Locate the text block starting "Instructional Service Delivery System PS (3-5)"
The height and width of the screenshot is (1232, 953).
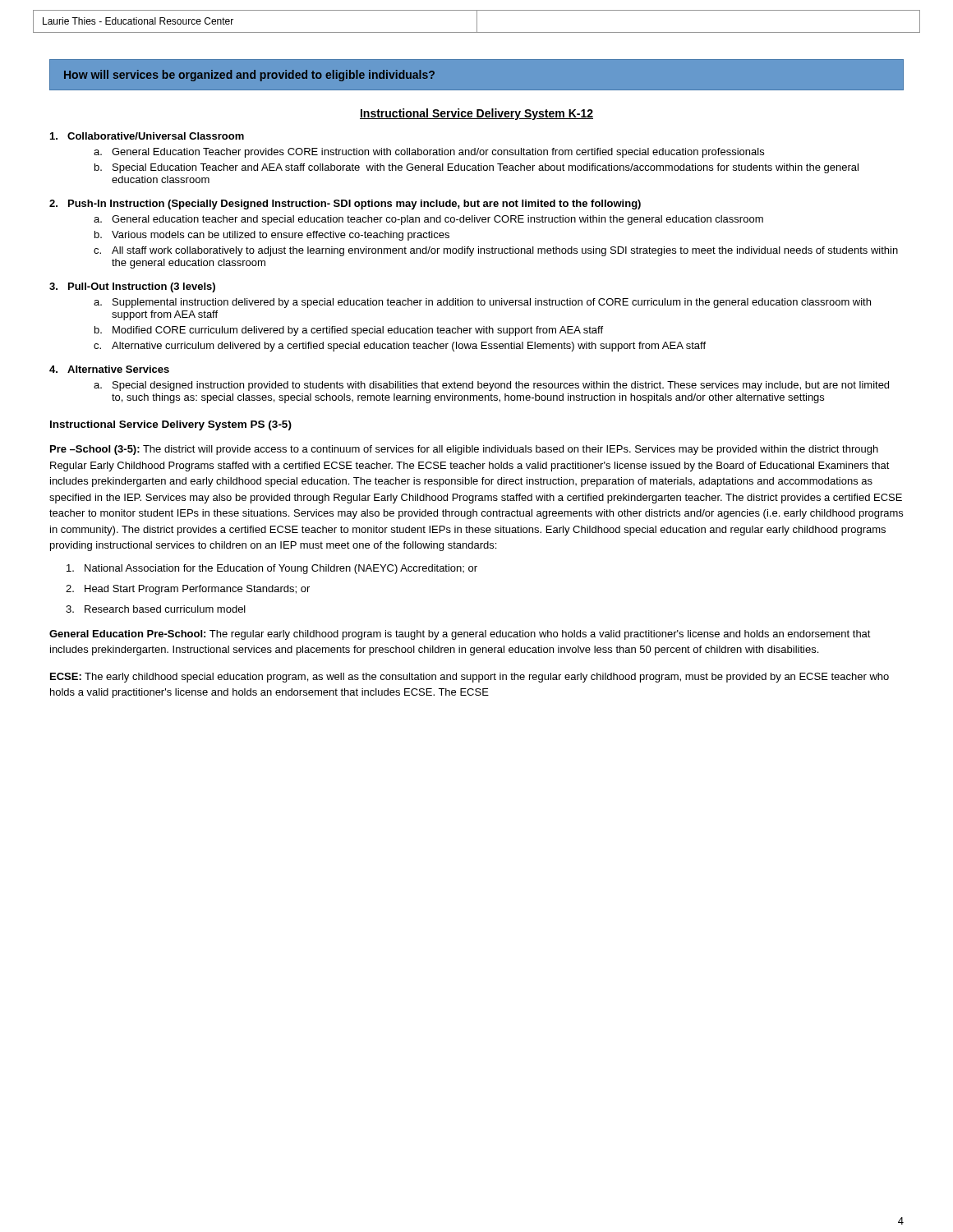click(x=171, y=425)
